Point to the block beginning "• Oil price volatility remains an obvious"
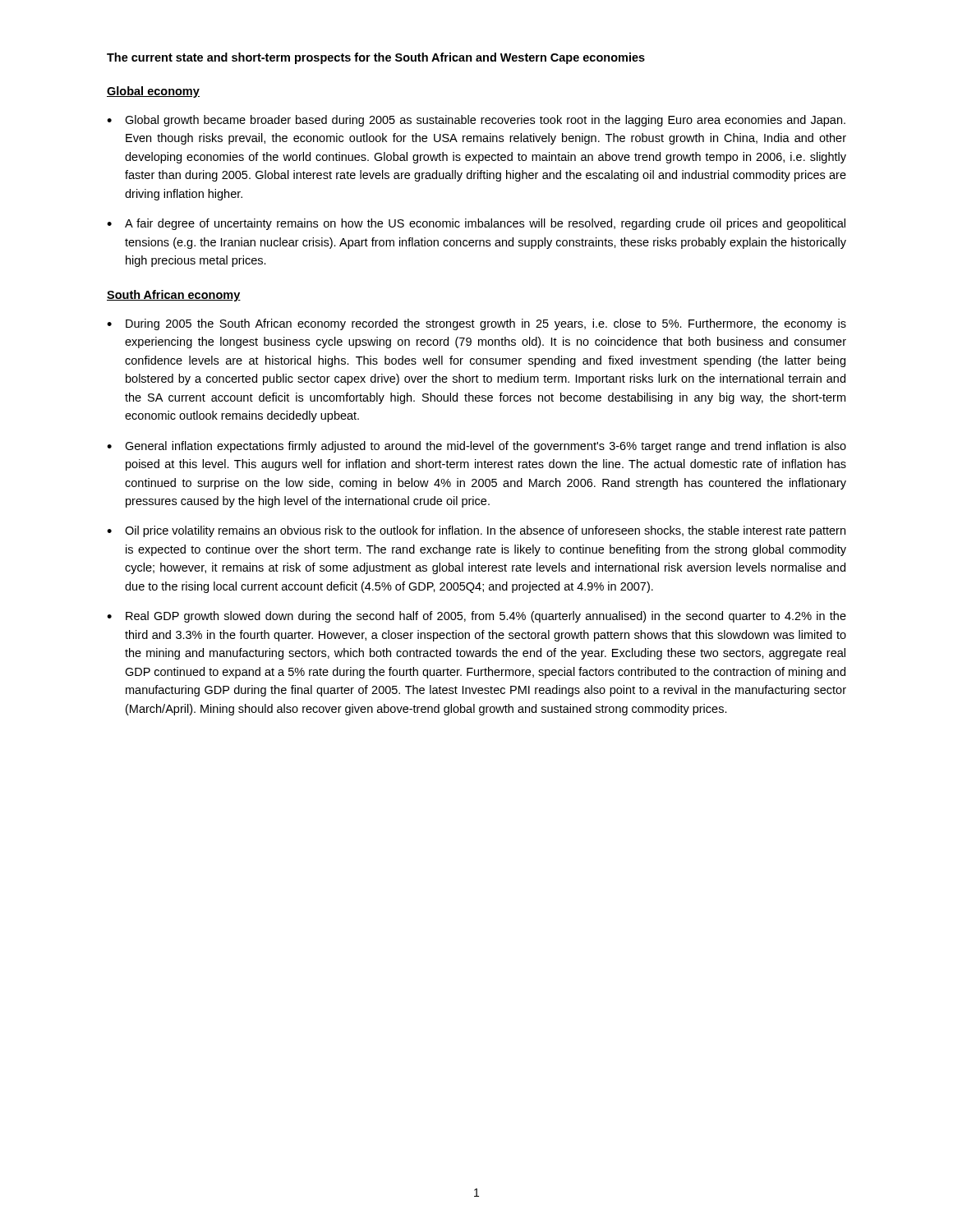The image size is (953, 1232). [x=476, y=559]
